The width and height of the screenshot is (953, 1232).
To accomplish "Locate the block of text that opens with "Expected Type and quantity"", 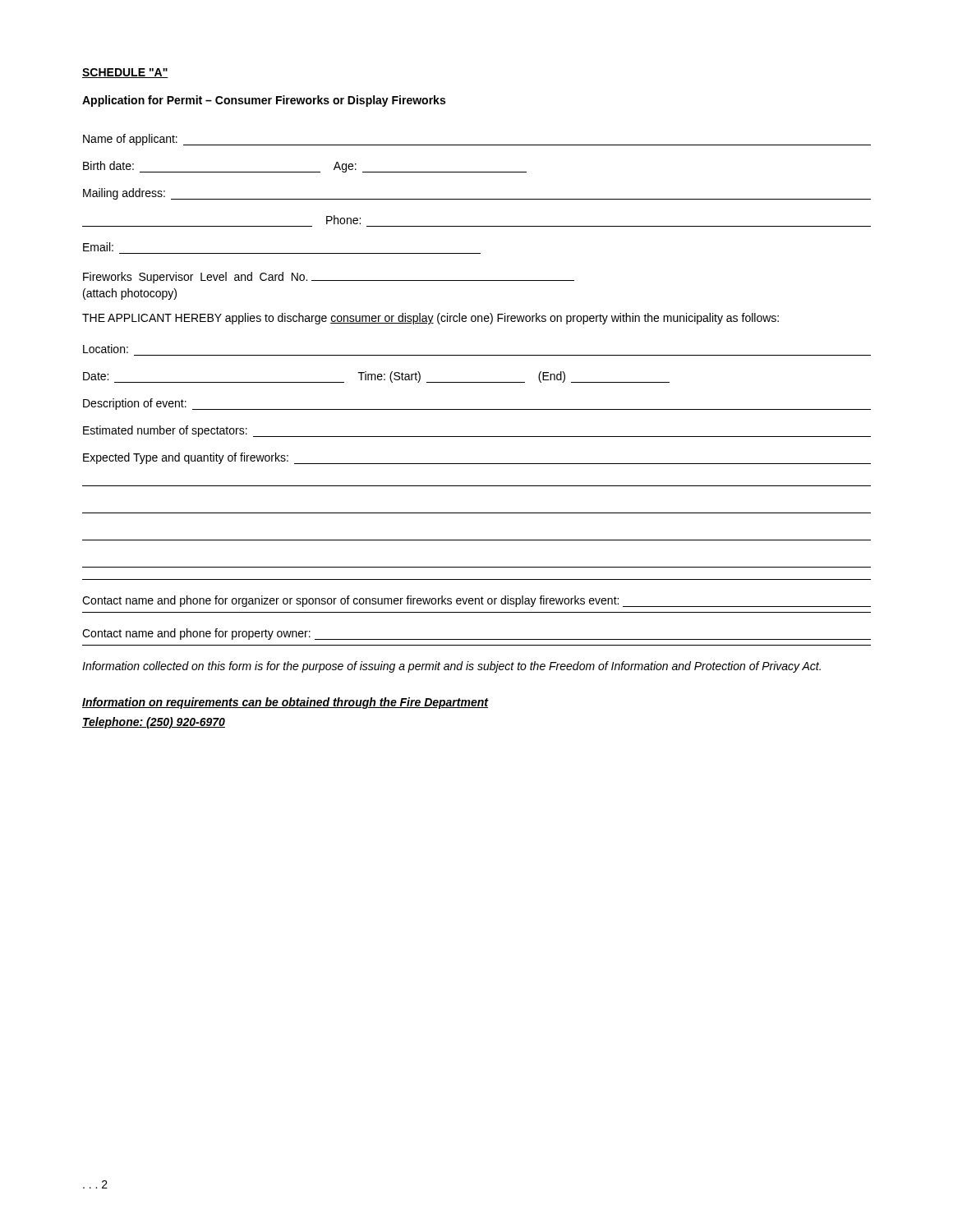I will [x=476, y=456].
